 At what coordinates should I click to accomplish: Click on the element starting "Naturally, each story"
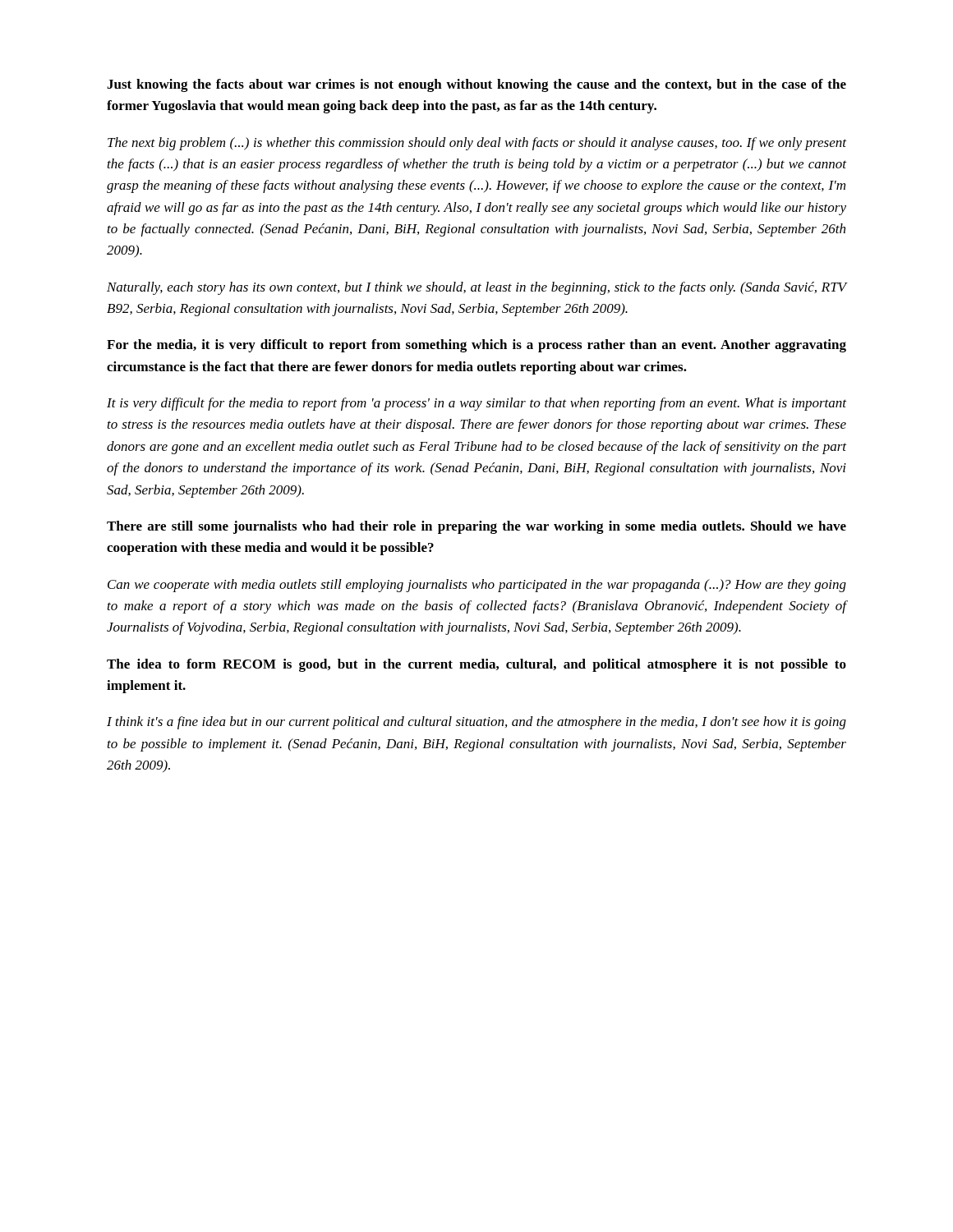[x=476, y=298]
